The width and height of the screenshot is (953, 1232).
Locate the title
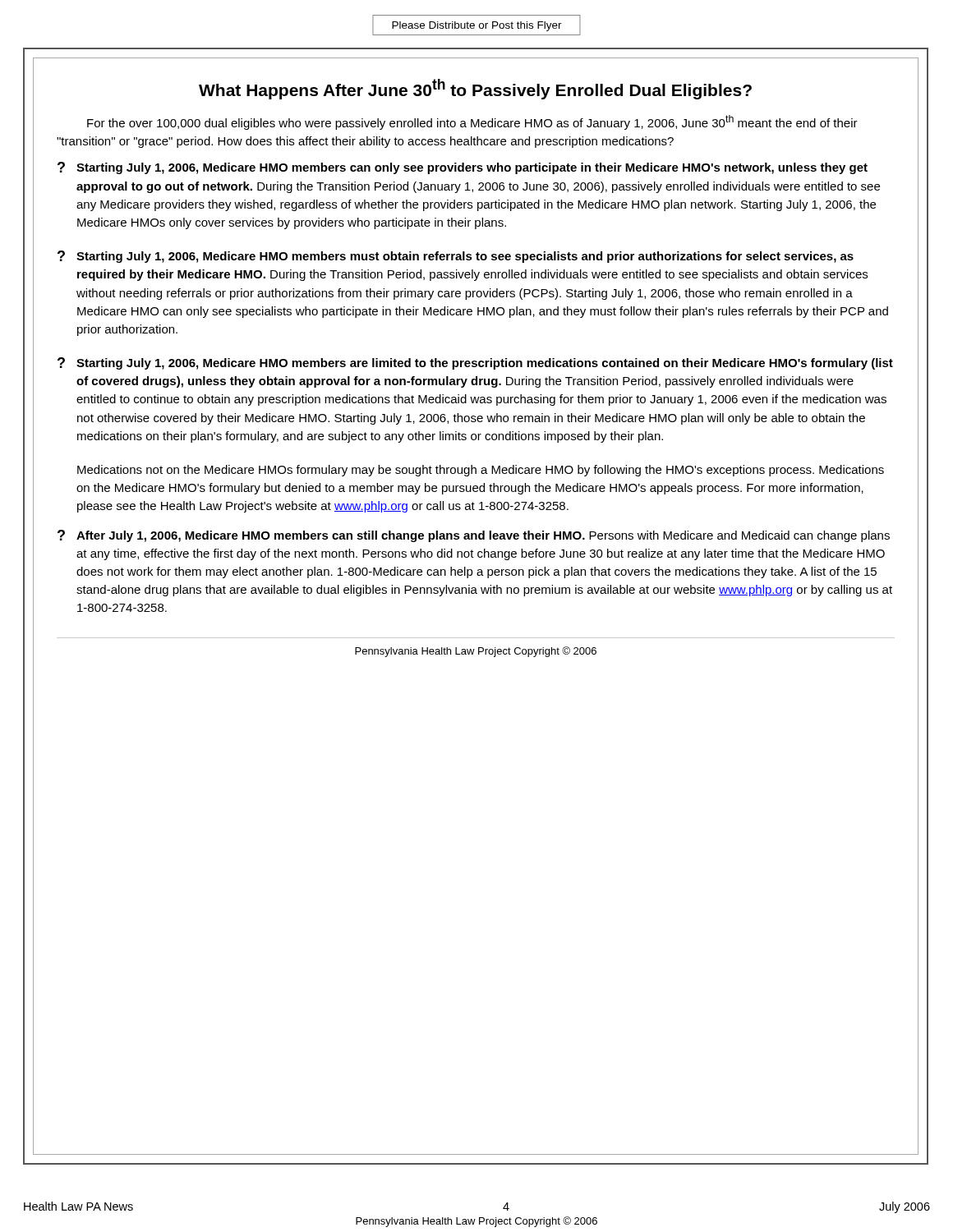pyautogui.click(x=476, y=88)
